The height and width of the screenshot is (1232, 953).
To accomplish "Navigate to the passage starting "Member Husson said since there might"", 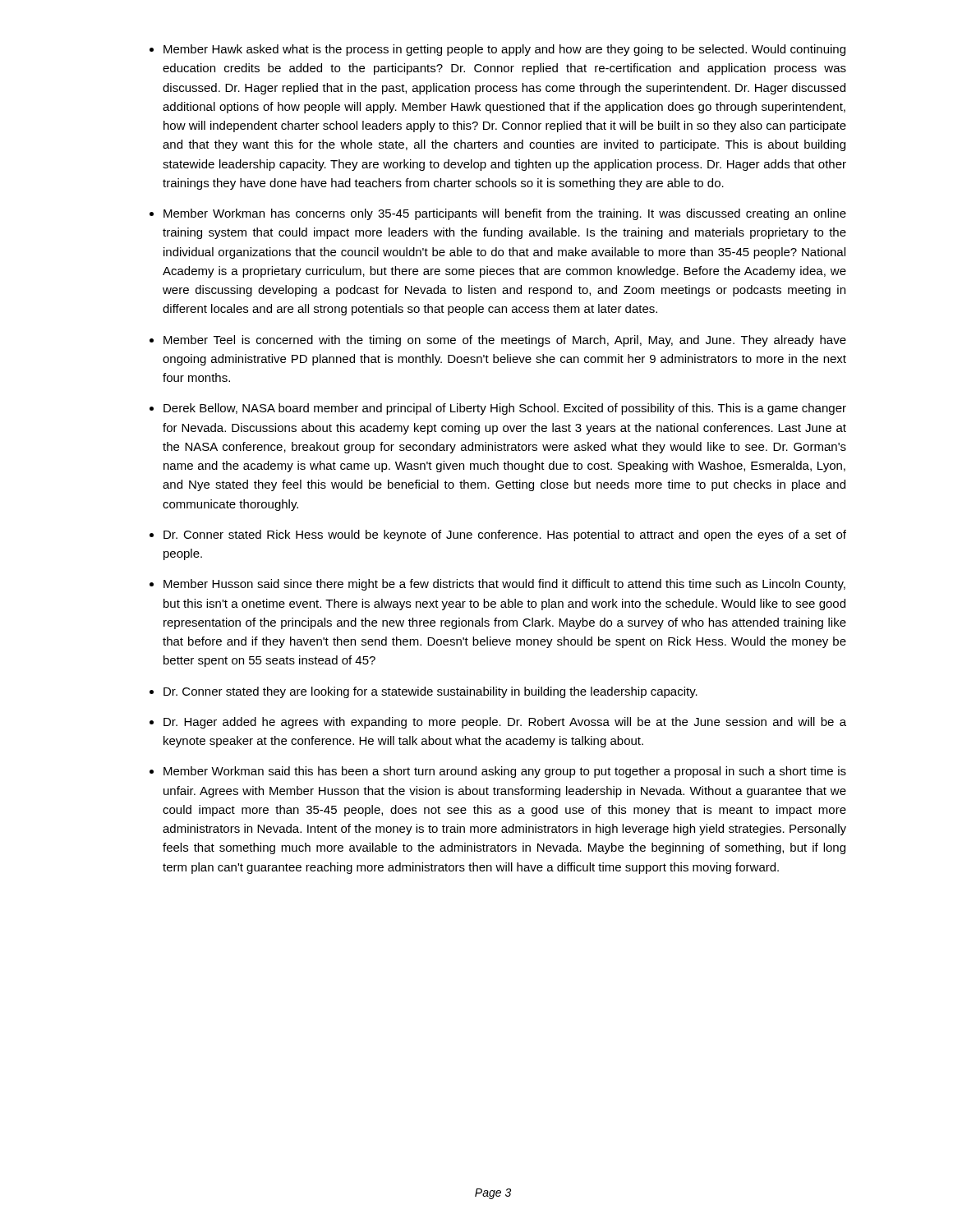I will pyautogui.click(x=504, y=622).
